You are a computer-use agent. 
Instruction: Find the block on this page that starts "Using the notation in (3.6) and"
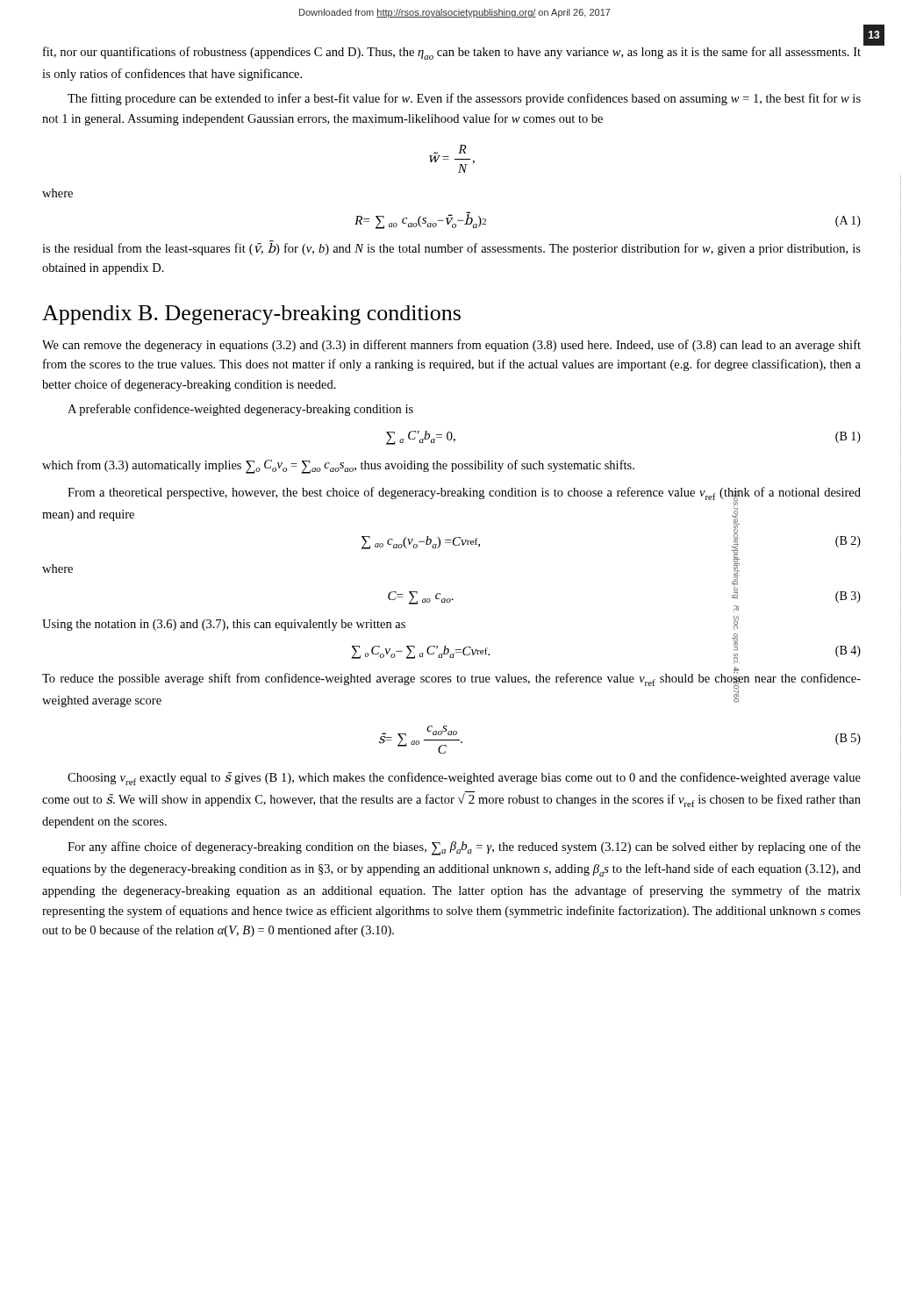pyautogui.click(x=224, y=623)
